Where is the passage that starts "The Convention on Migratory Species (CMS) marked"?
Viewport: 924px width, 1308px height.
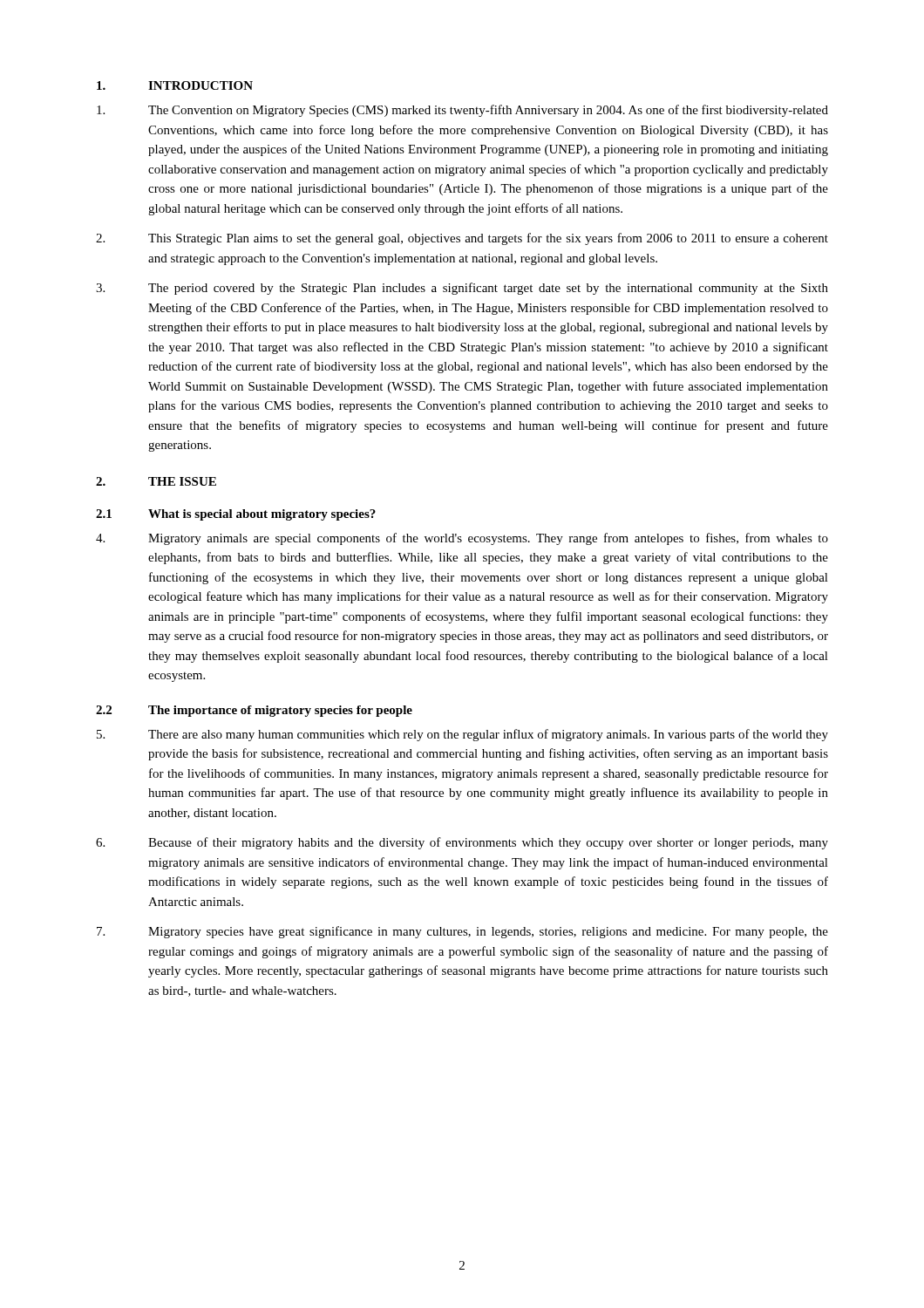[462, 159]
